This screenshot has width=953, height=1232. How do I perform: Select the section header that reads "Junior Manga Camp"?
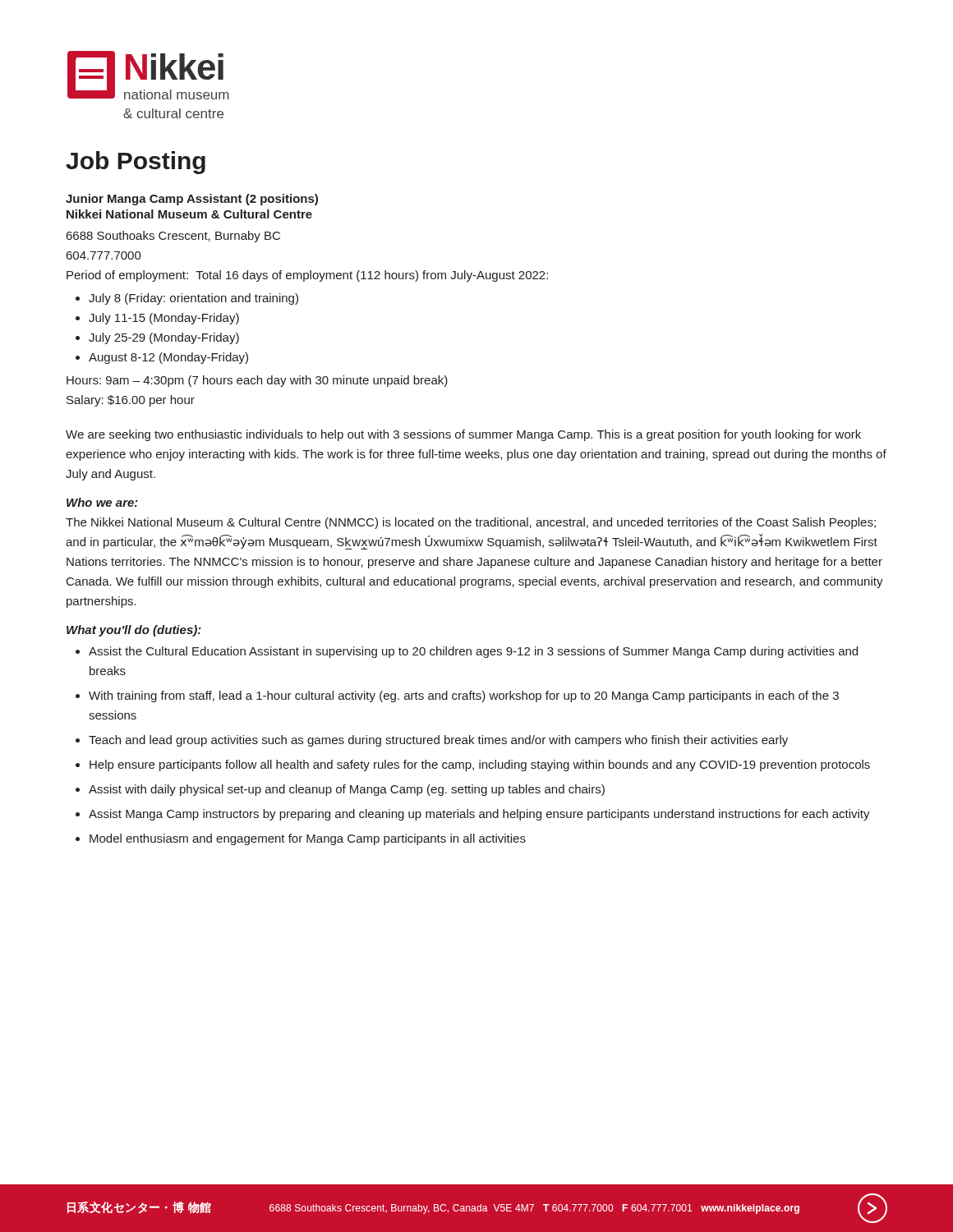[x=192, y=198]
